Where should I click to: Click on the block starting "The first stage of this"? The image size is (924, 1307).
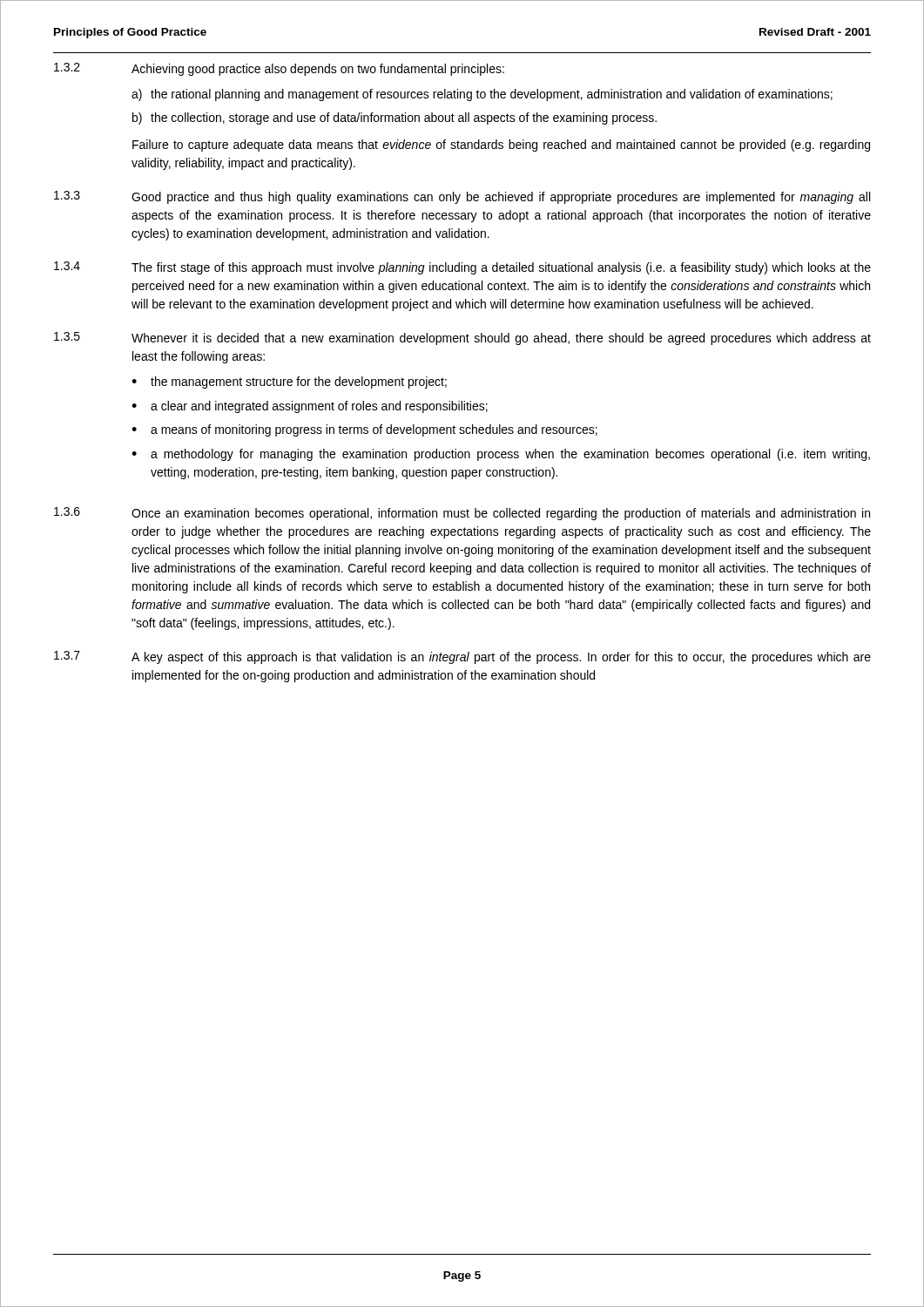pyautogui.click(x=501, y=286)
